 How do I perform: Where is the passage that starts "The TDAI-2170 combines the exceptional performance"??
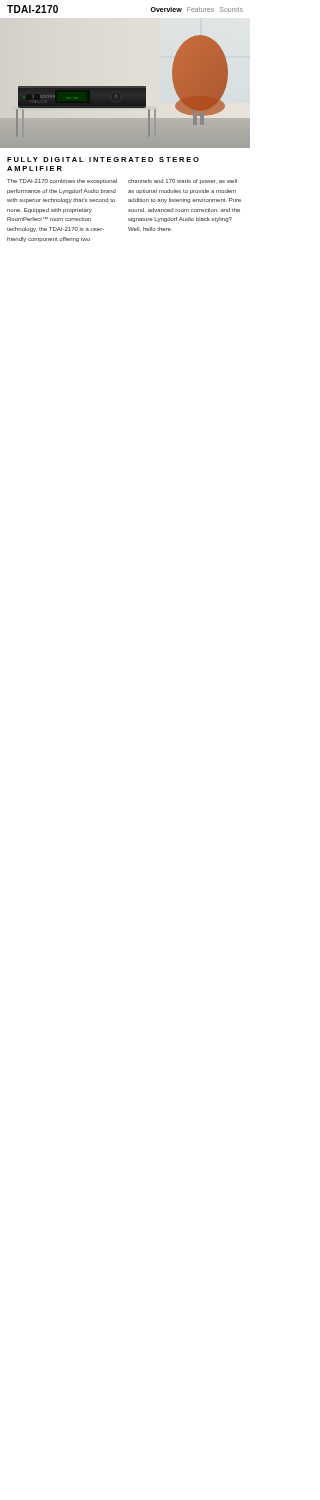tap(62, 210)
